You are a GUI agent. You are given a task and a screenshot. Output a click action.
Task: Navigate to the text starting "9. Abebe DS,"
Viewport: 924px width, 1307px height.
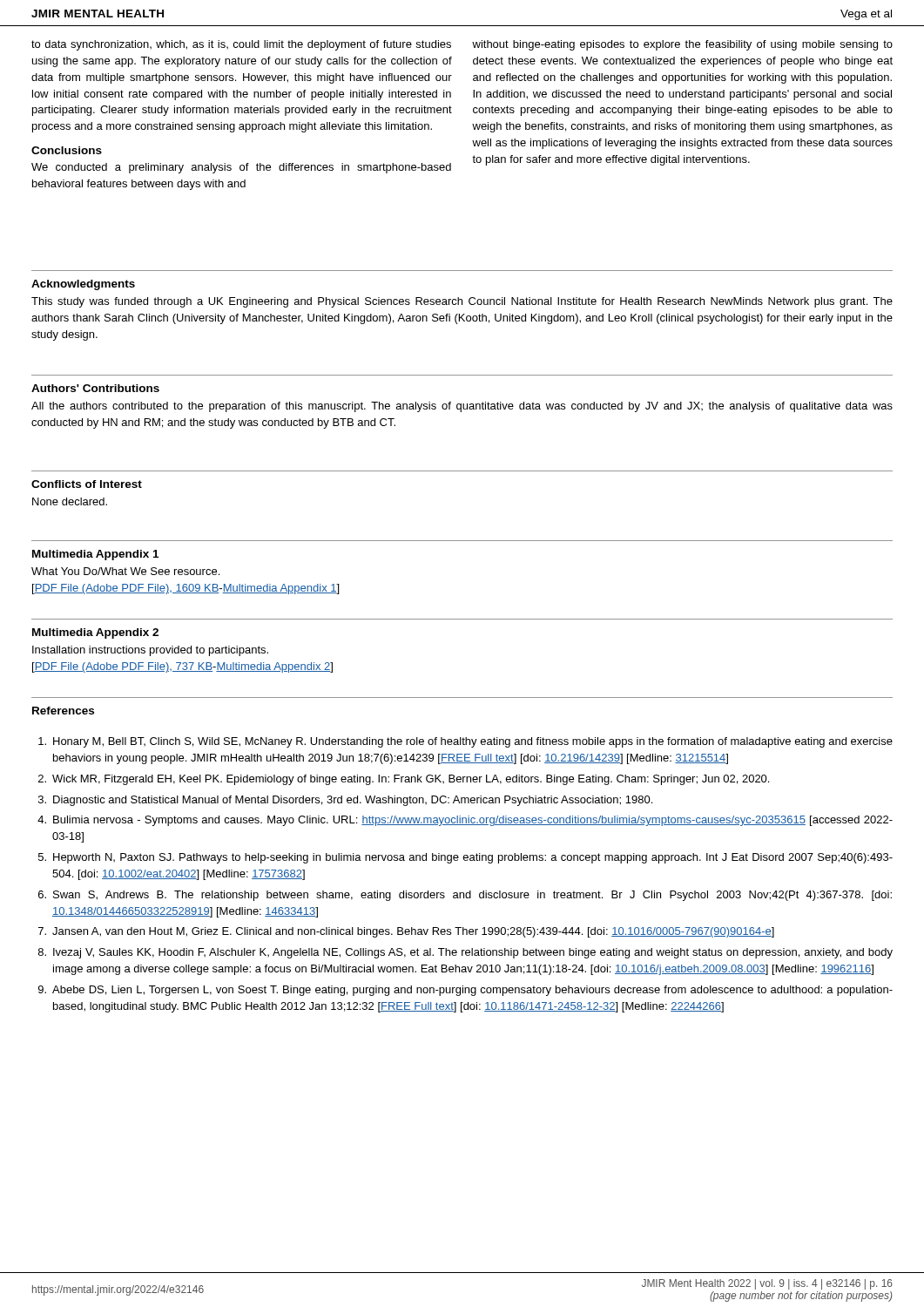tap(462, 998)
